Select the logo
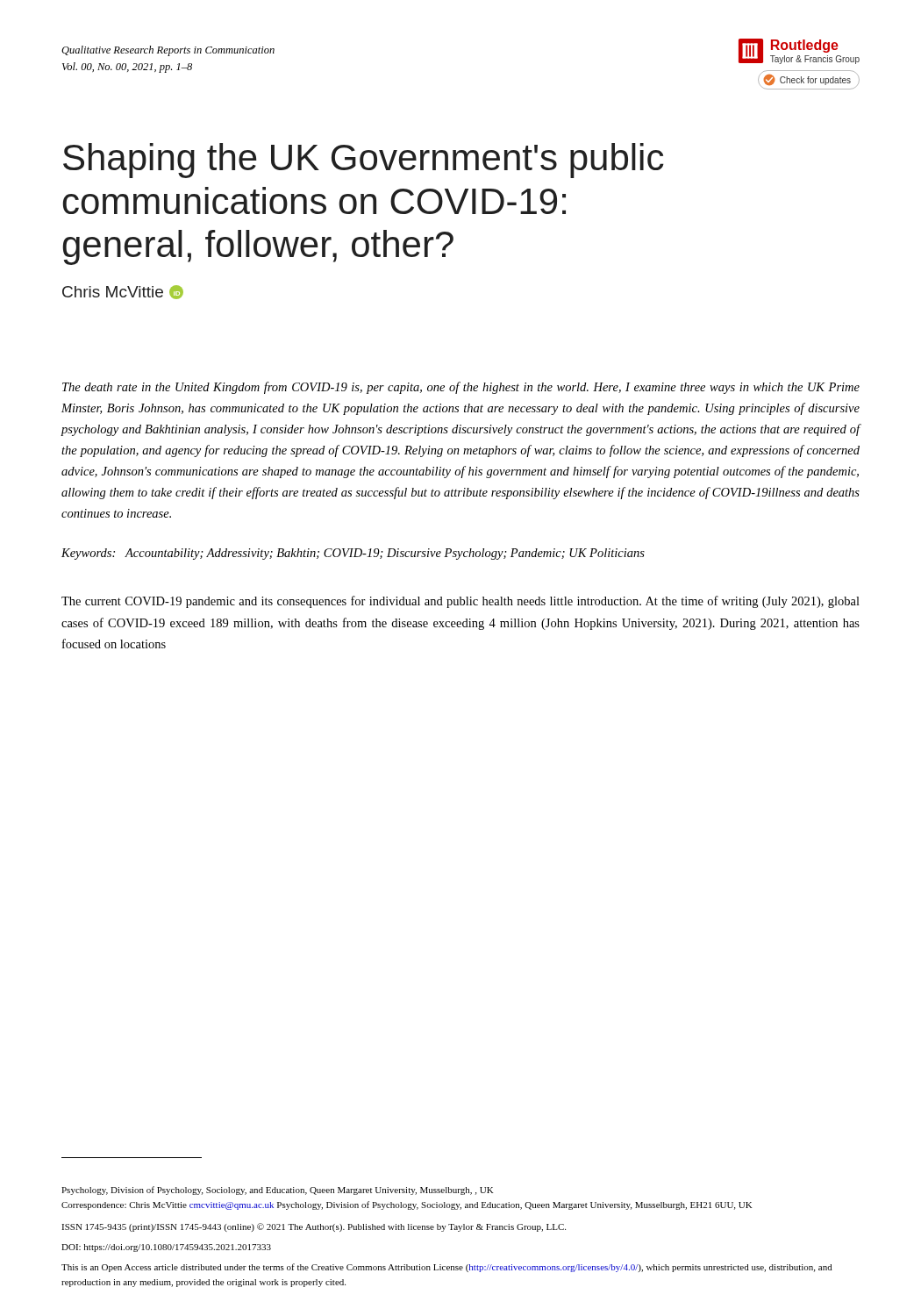Viewport: 921px width, 1316px height. [x=798, y=63]
